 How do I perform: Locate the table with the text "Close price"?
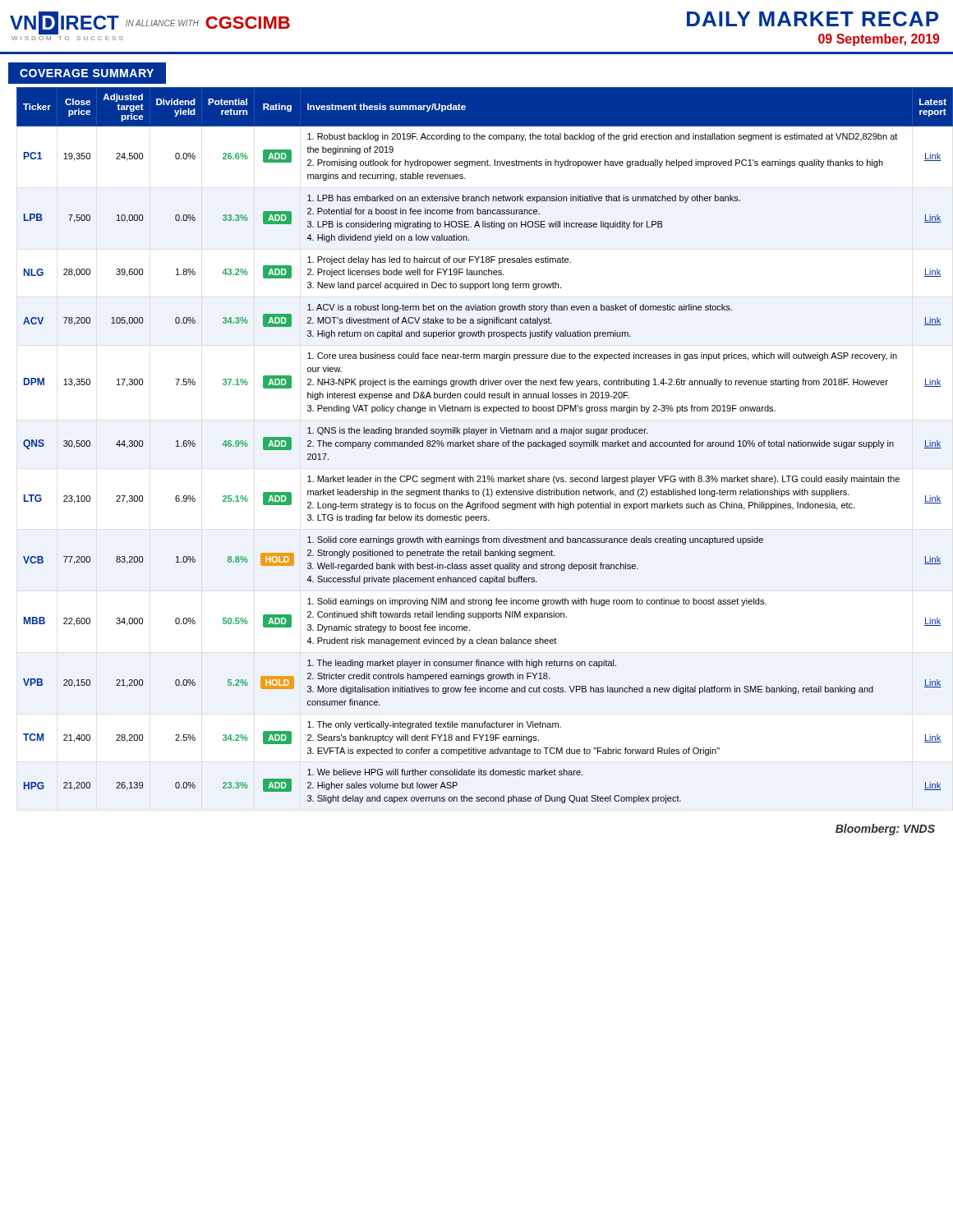click(476, 449)
